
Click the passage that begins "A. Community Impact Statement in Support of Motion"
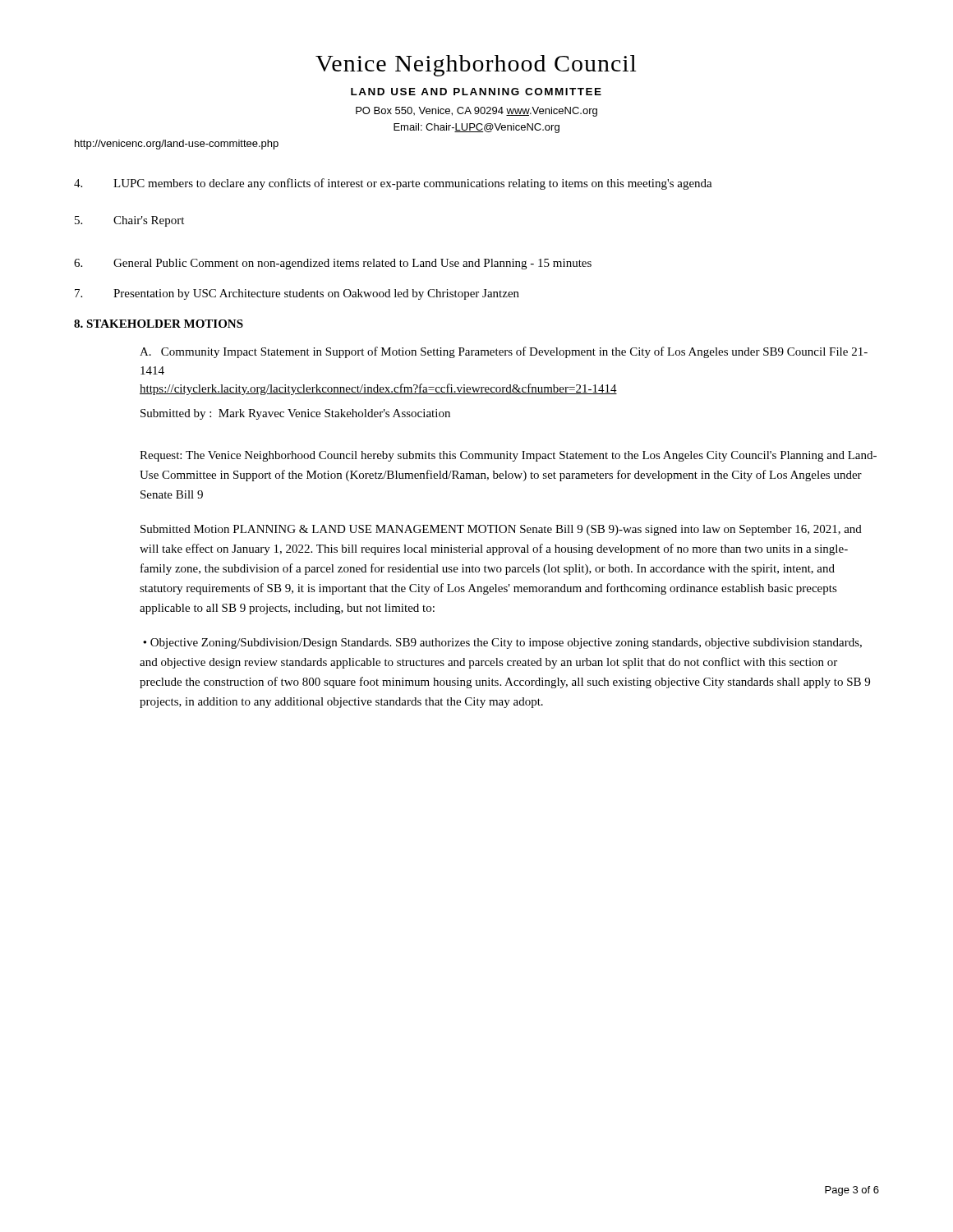(504, 352)
